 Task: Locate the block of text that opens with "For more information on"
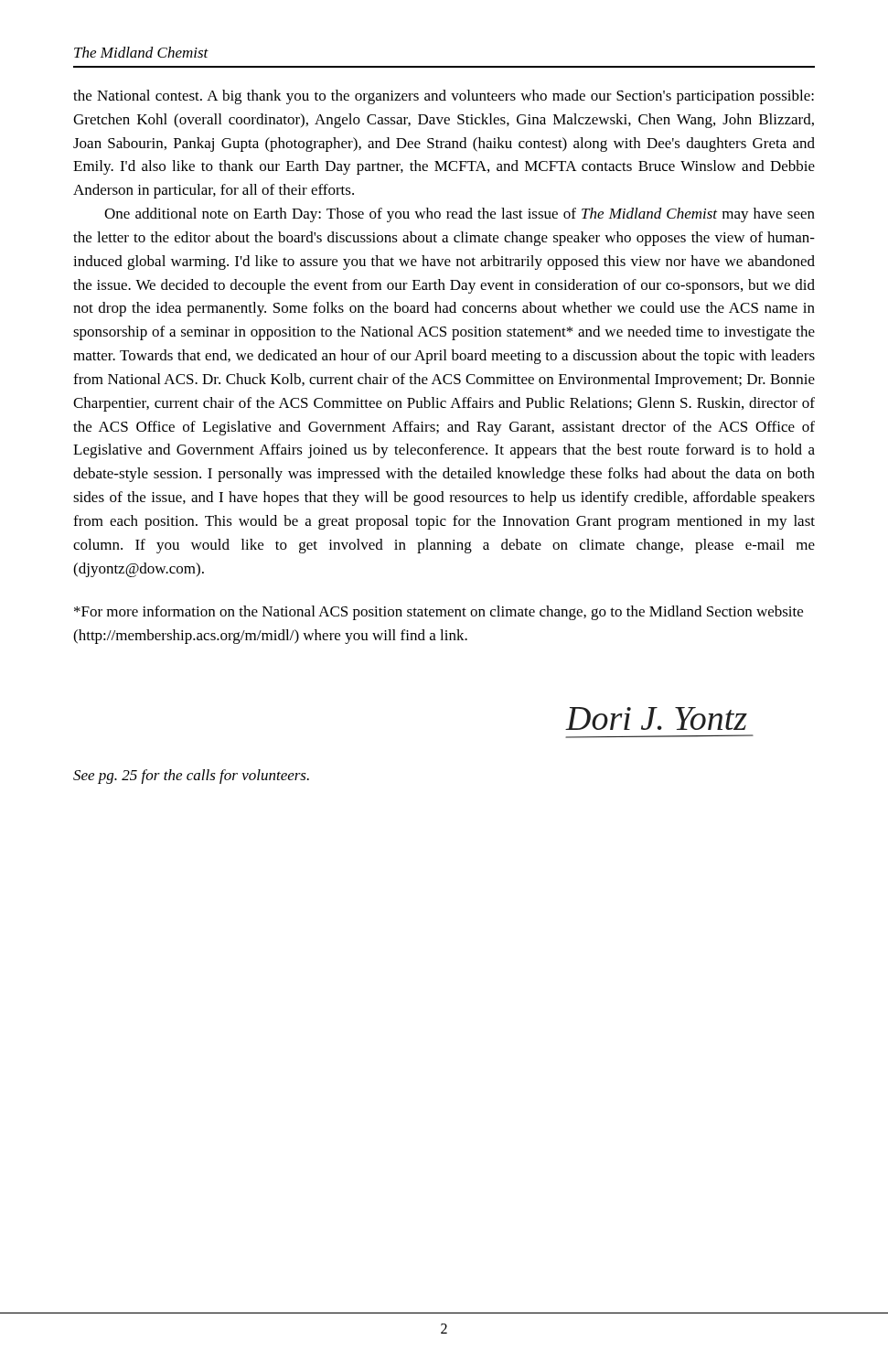(x=438, y=624)
